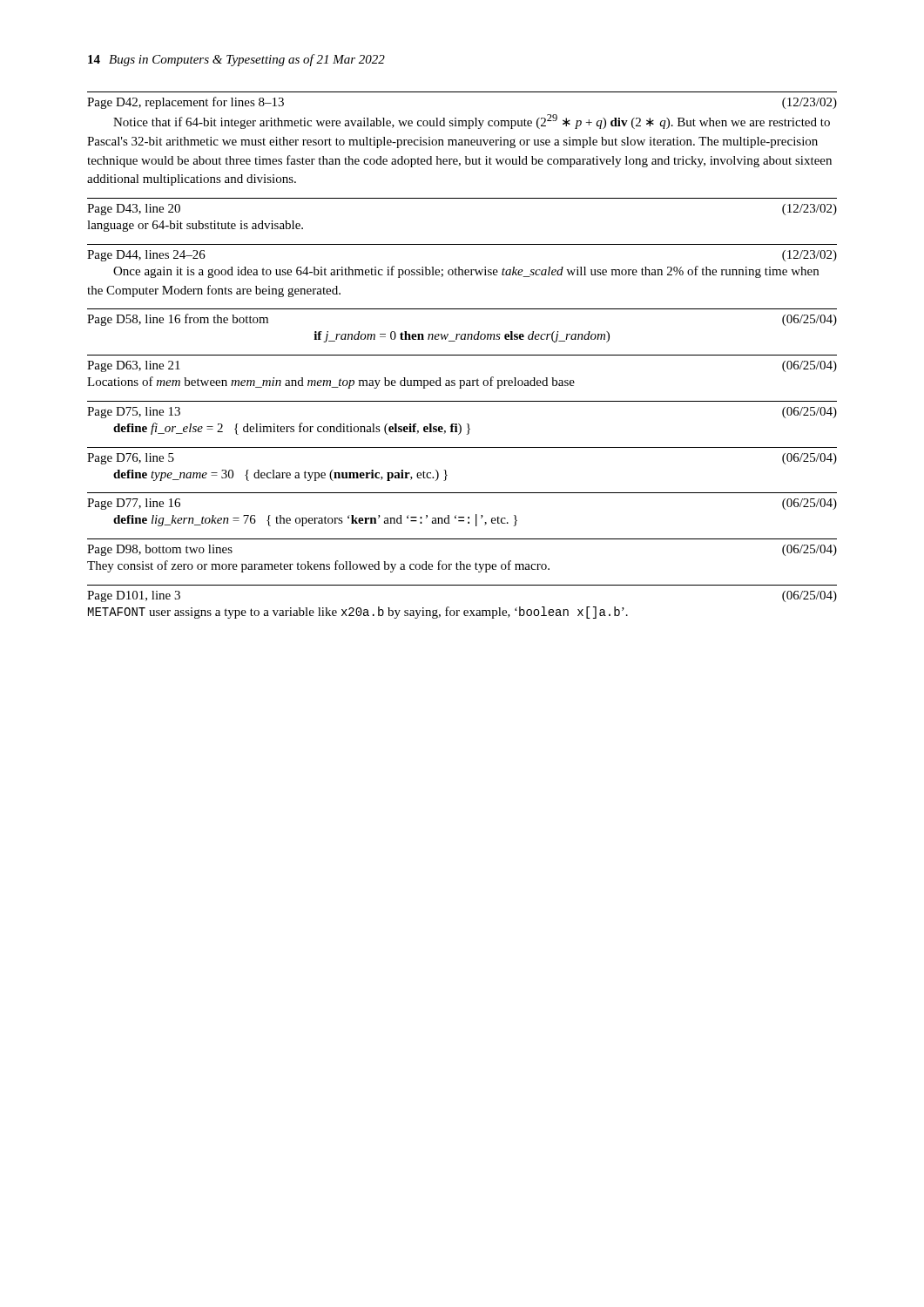Click on the text block with the text "Locations of mem between mem_min and mem_top"
924x1307 pixels.
tap(331, 382)
